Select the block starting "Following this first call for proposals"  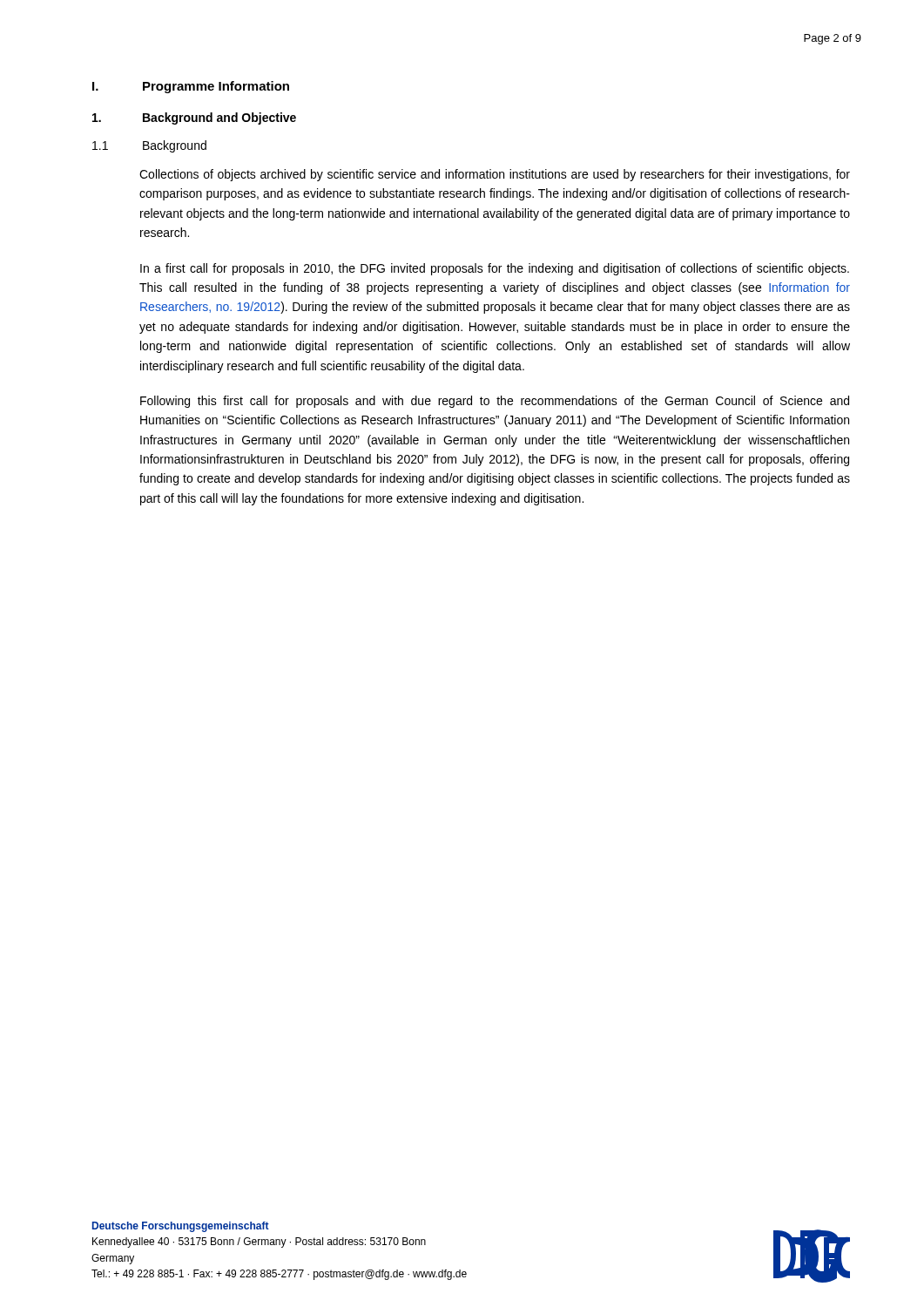[x=495, y=450]
